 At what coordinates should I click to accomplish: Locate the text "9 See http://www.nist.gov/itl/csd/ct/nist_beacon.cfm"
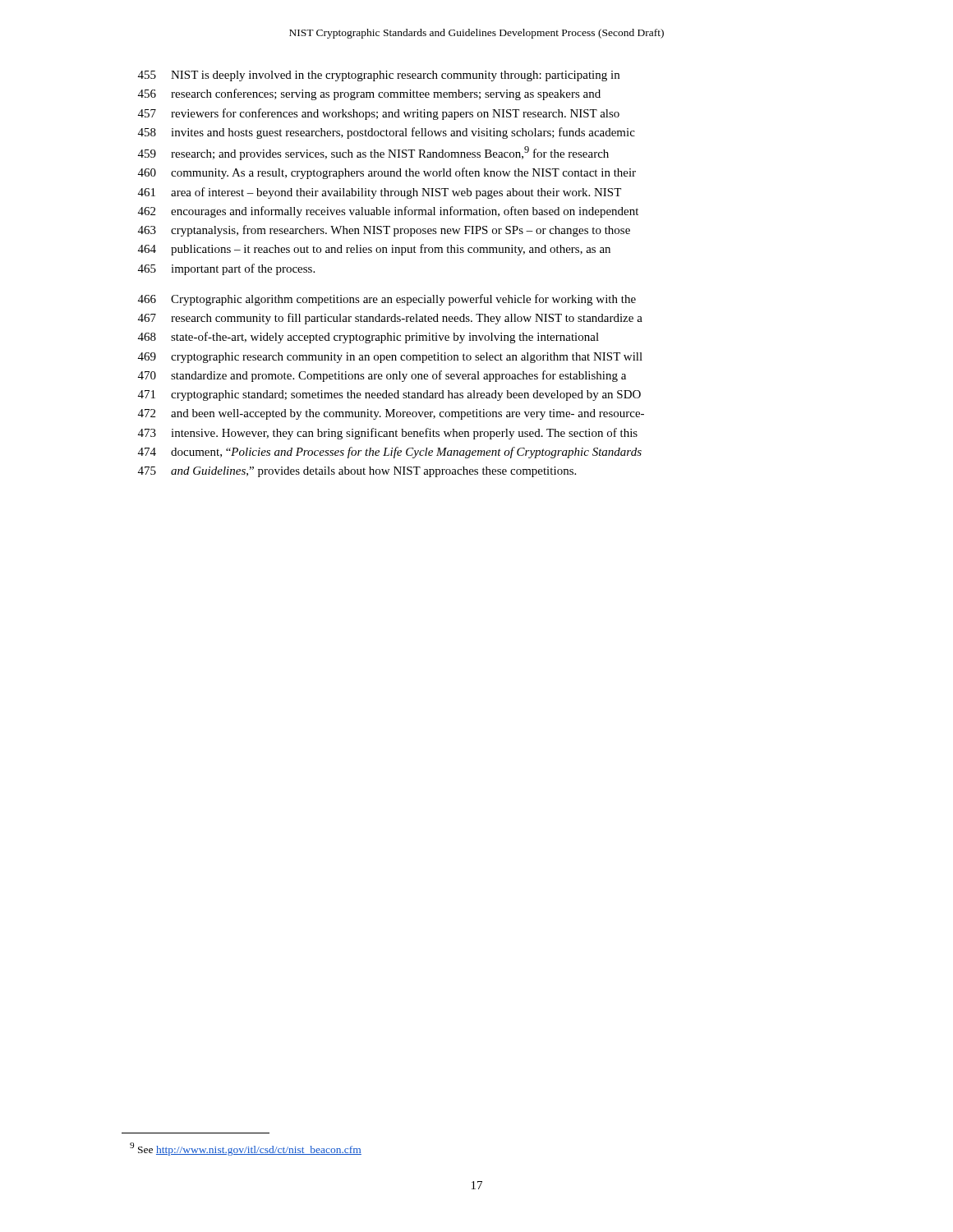point(246,1148)
